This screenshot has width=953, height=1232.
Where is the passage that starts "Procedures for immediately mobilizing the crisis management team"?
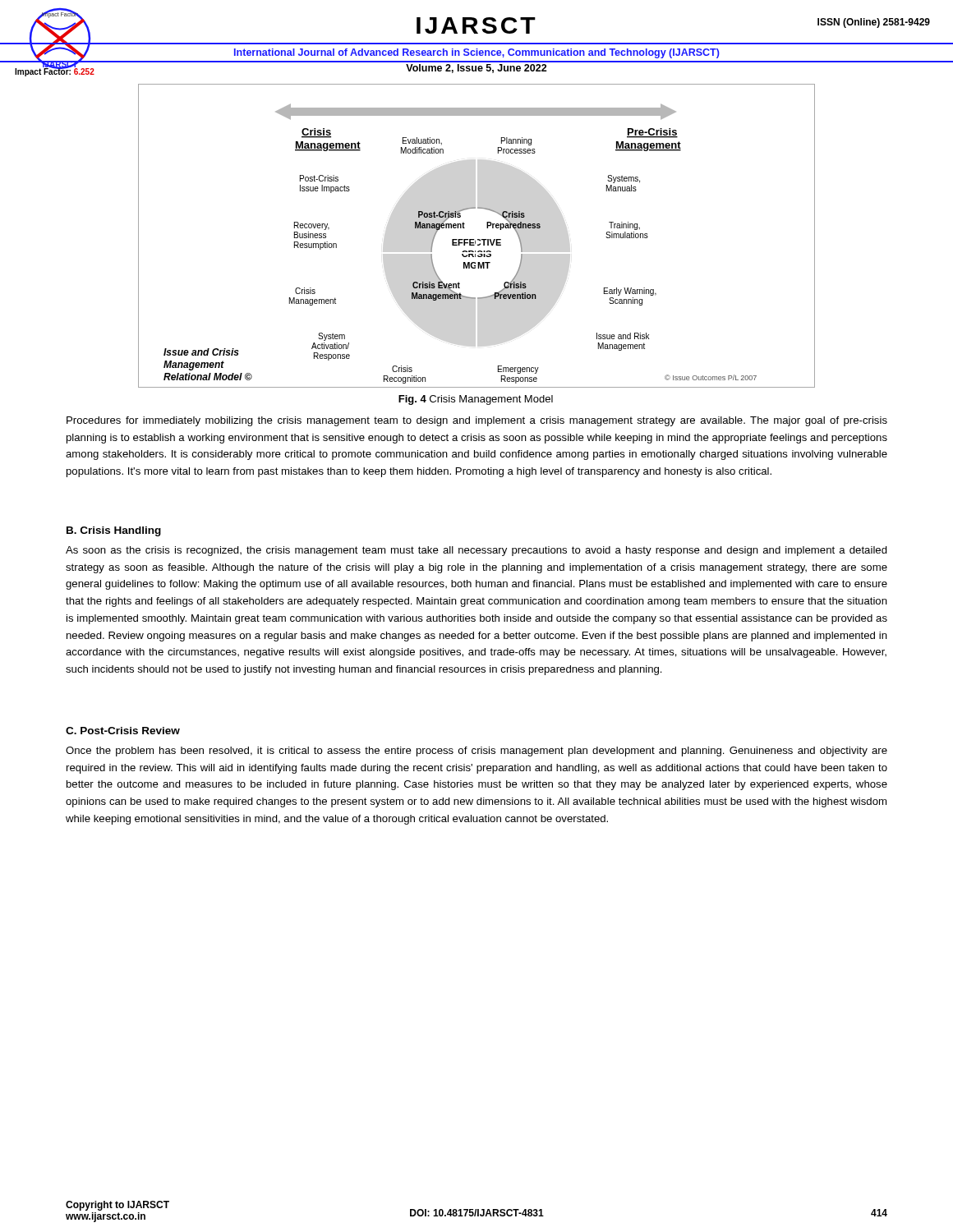click(x=476, y=446)
